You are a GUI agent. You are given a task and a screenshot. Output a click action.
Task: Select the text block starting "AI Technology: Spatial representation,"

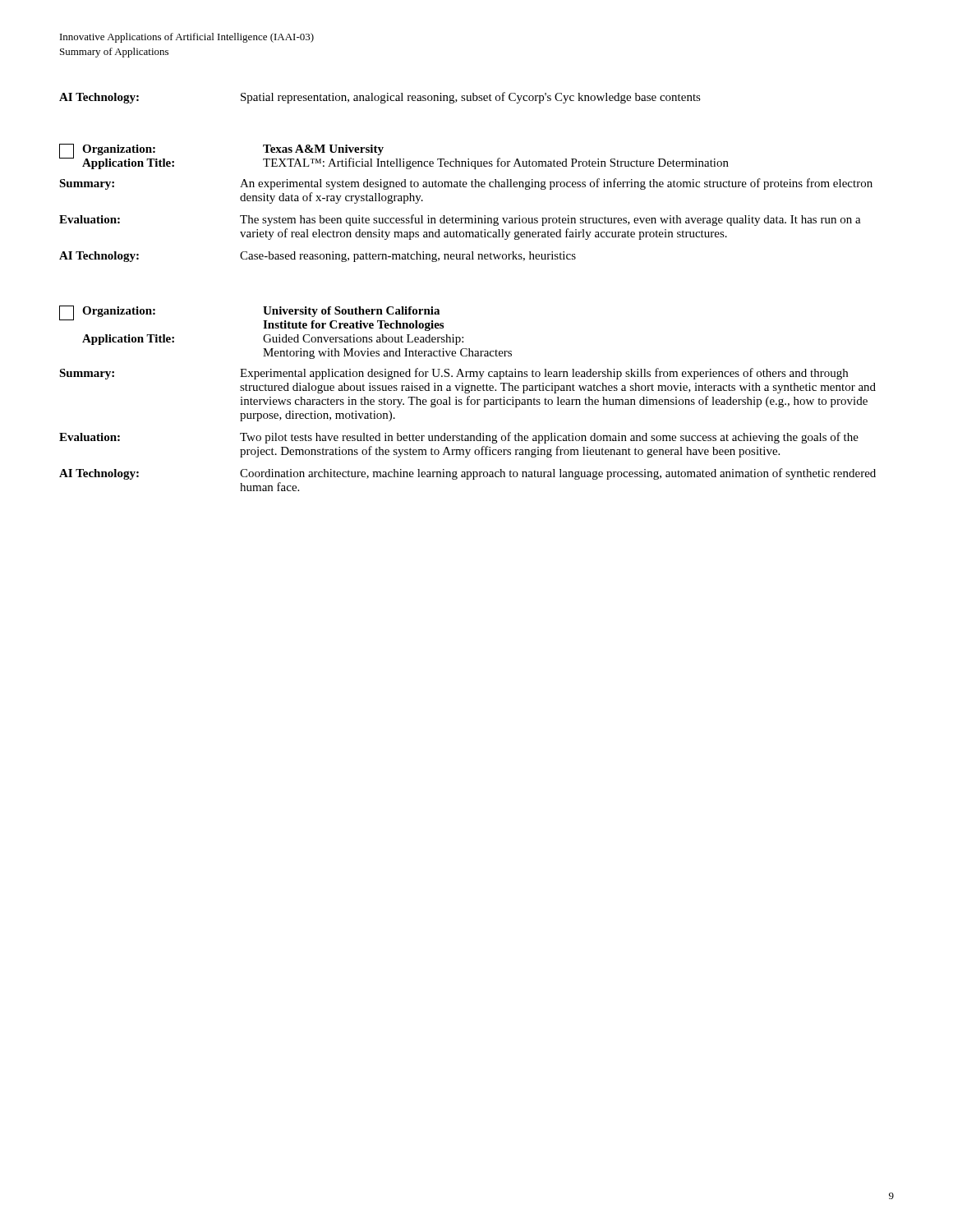pyautogui.click(x=476, y=97)
